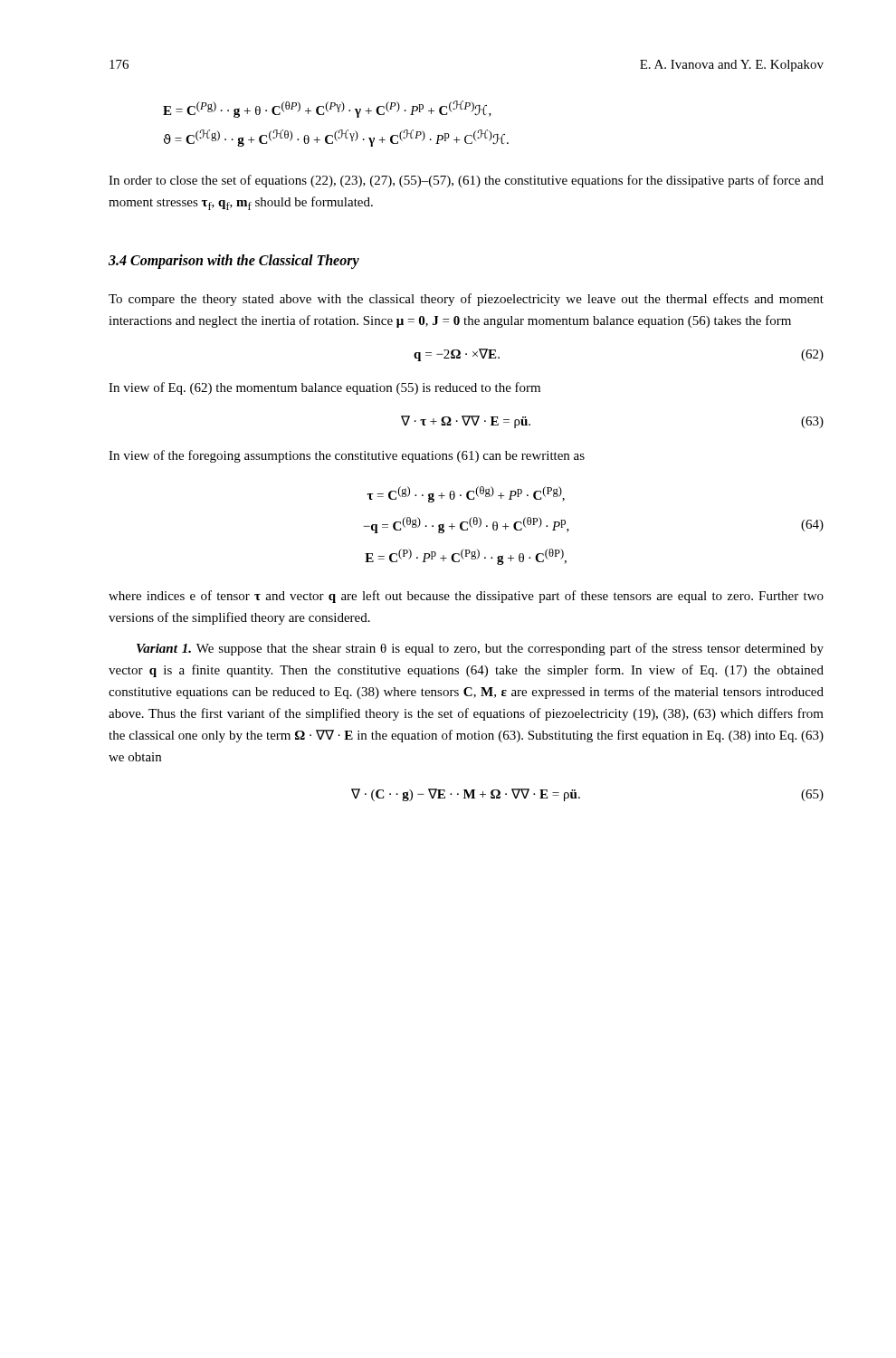This screenshot has width=896, height=1358.
Task: Find the text block that says "where indices e of tensor τ and"
Action: coord(466,607)
